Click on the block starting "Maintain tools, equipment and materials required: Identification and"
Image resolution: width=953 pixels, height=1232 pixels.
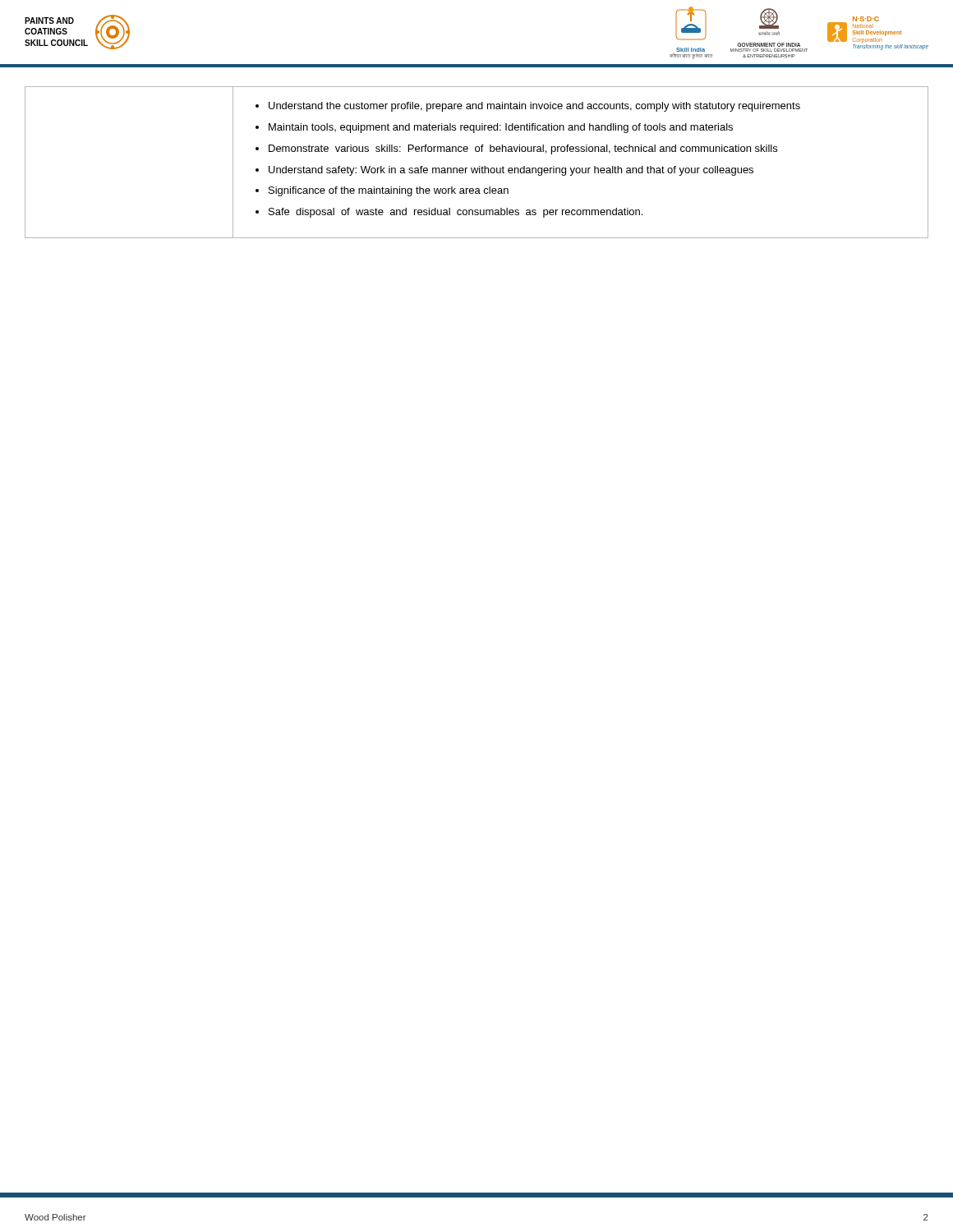[501, 127]
